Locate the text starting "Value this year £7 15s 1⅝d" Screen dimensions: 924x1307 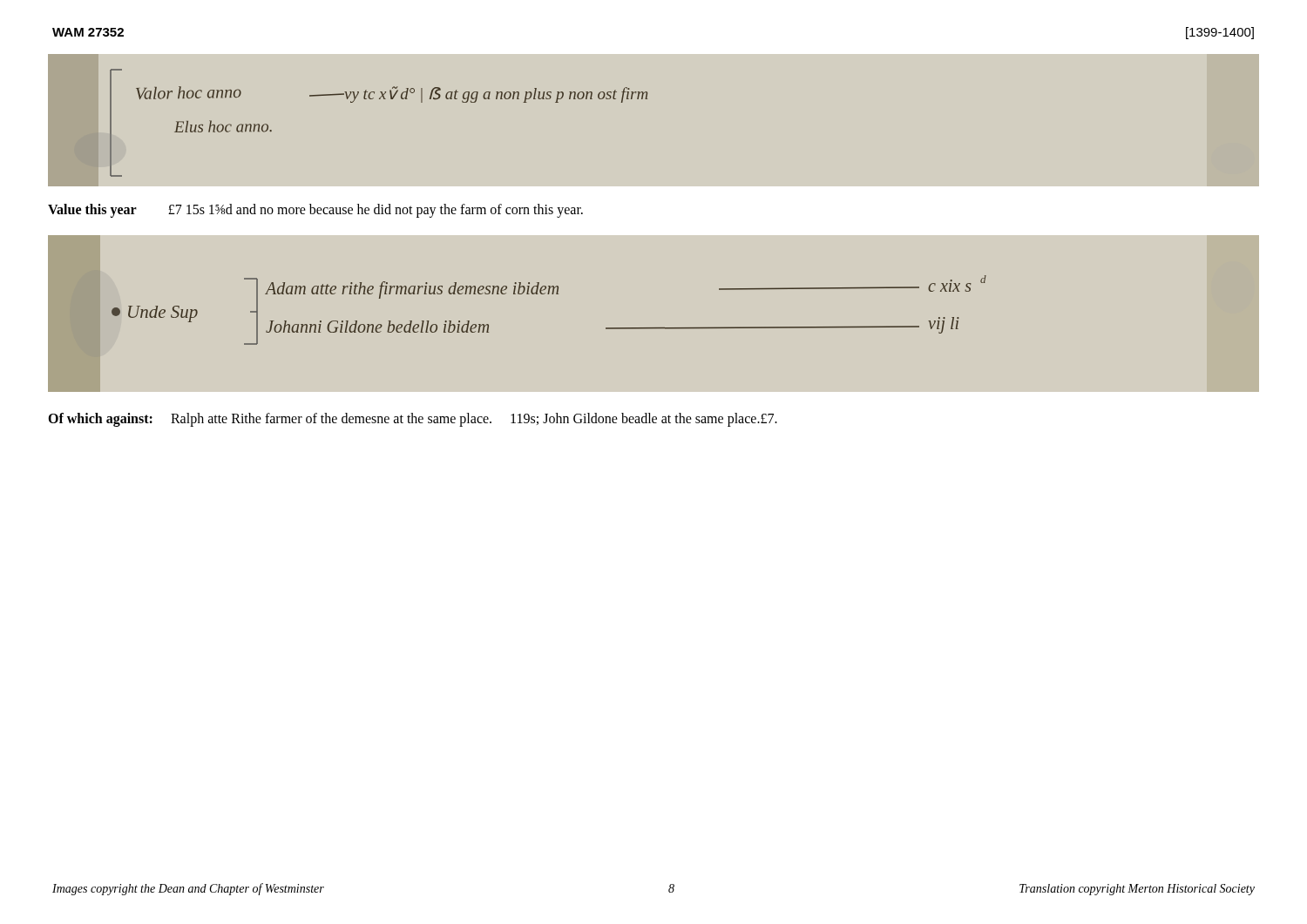pyautogui.click(x=316, y=209)
